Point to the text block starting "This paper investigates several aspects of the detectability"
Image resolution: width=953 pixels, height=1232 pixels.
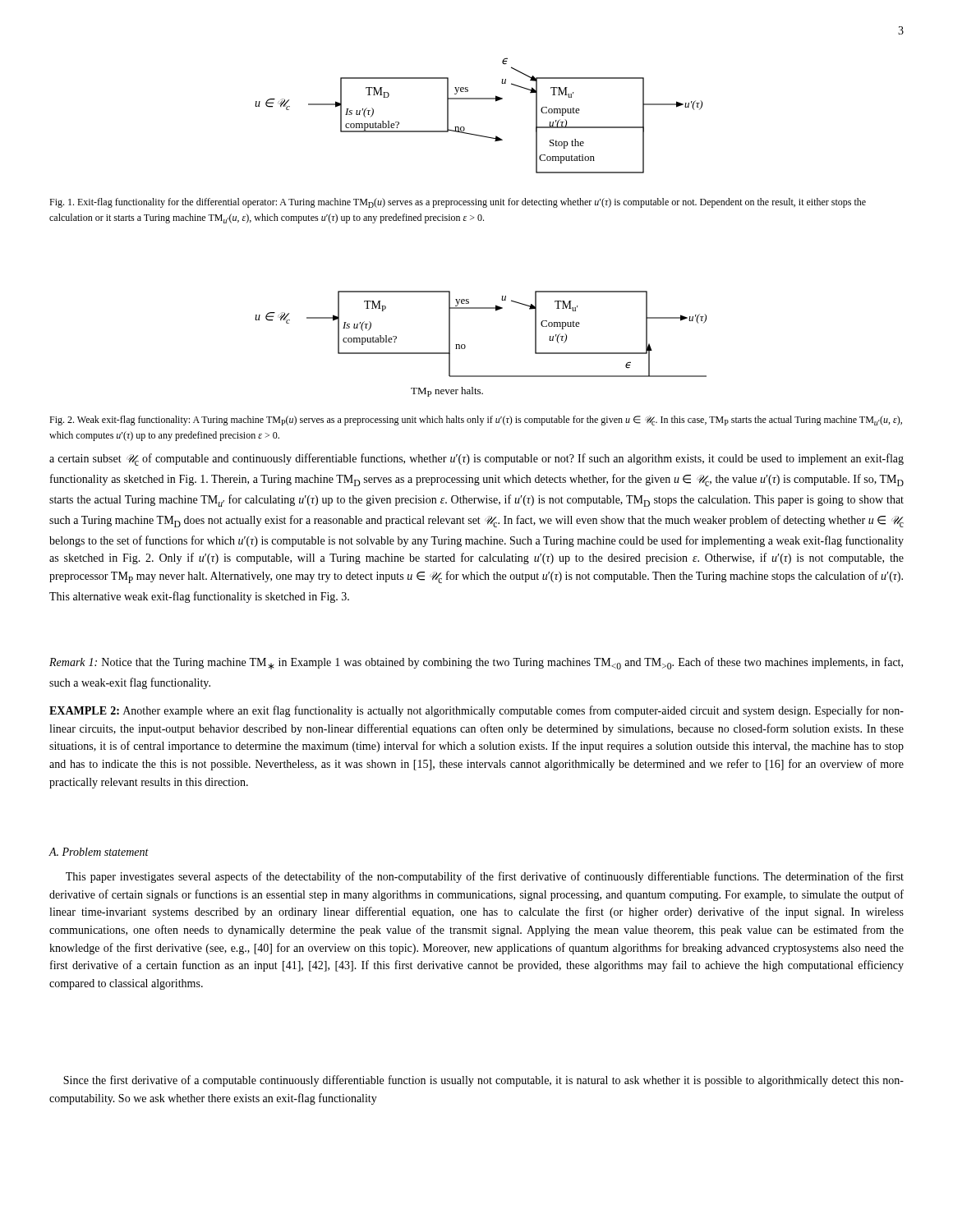coord(476,930)
